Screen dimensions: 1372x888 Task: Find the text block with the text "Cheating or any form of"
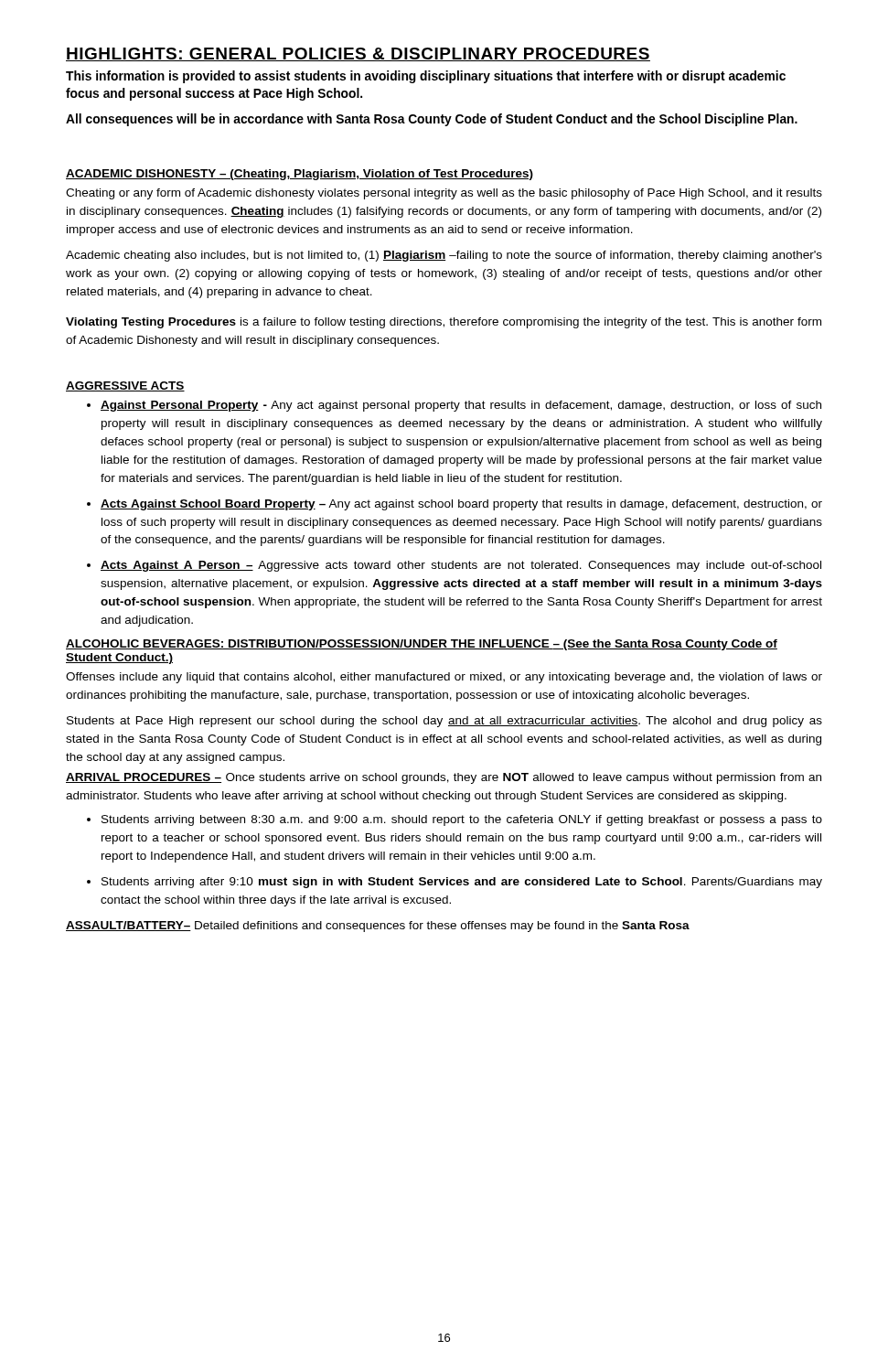(444, 211)
